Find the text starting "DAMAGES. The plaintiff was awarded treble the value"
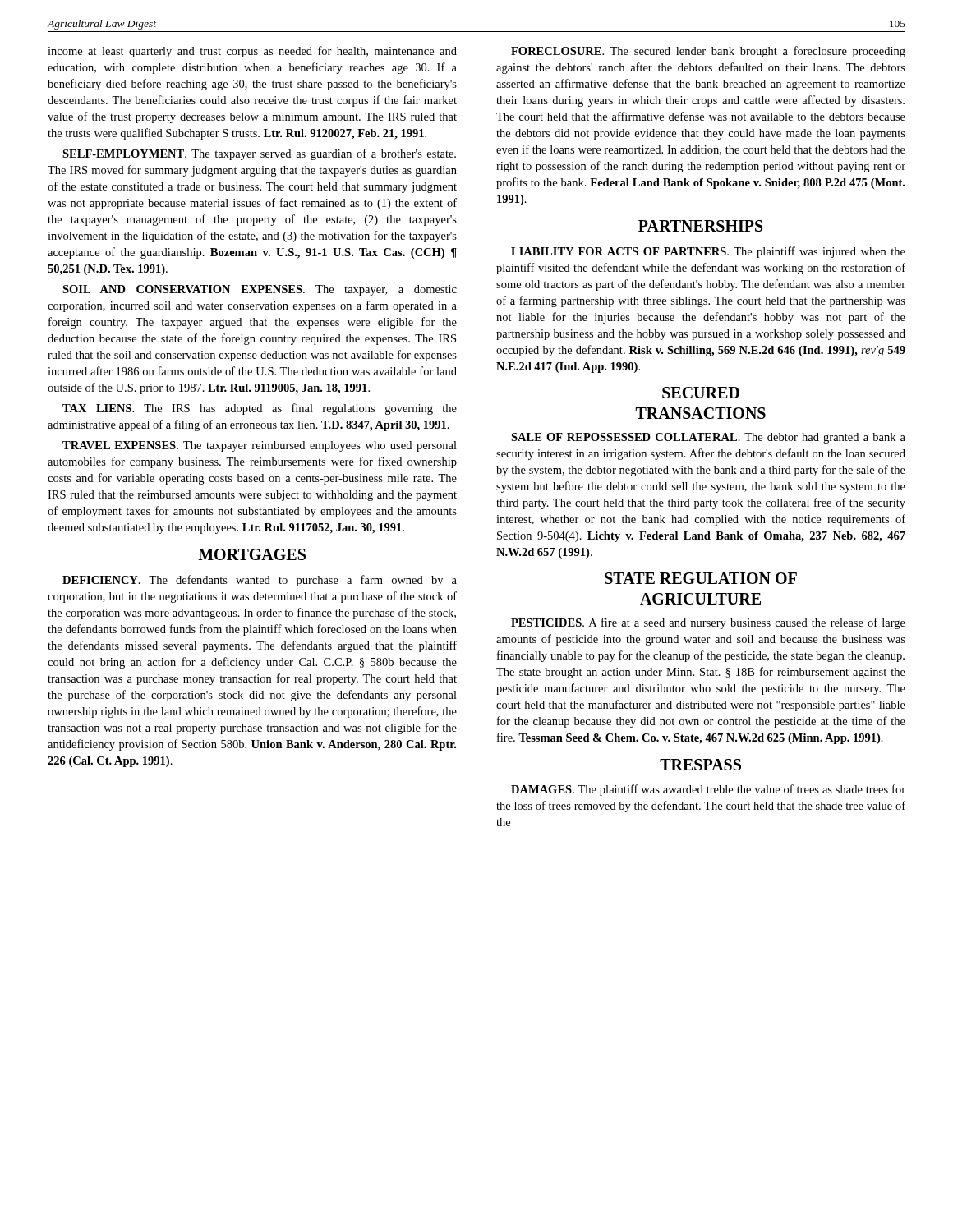 click(701, 806)
